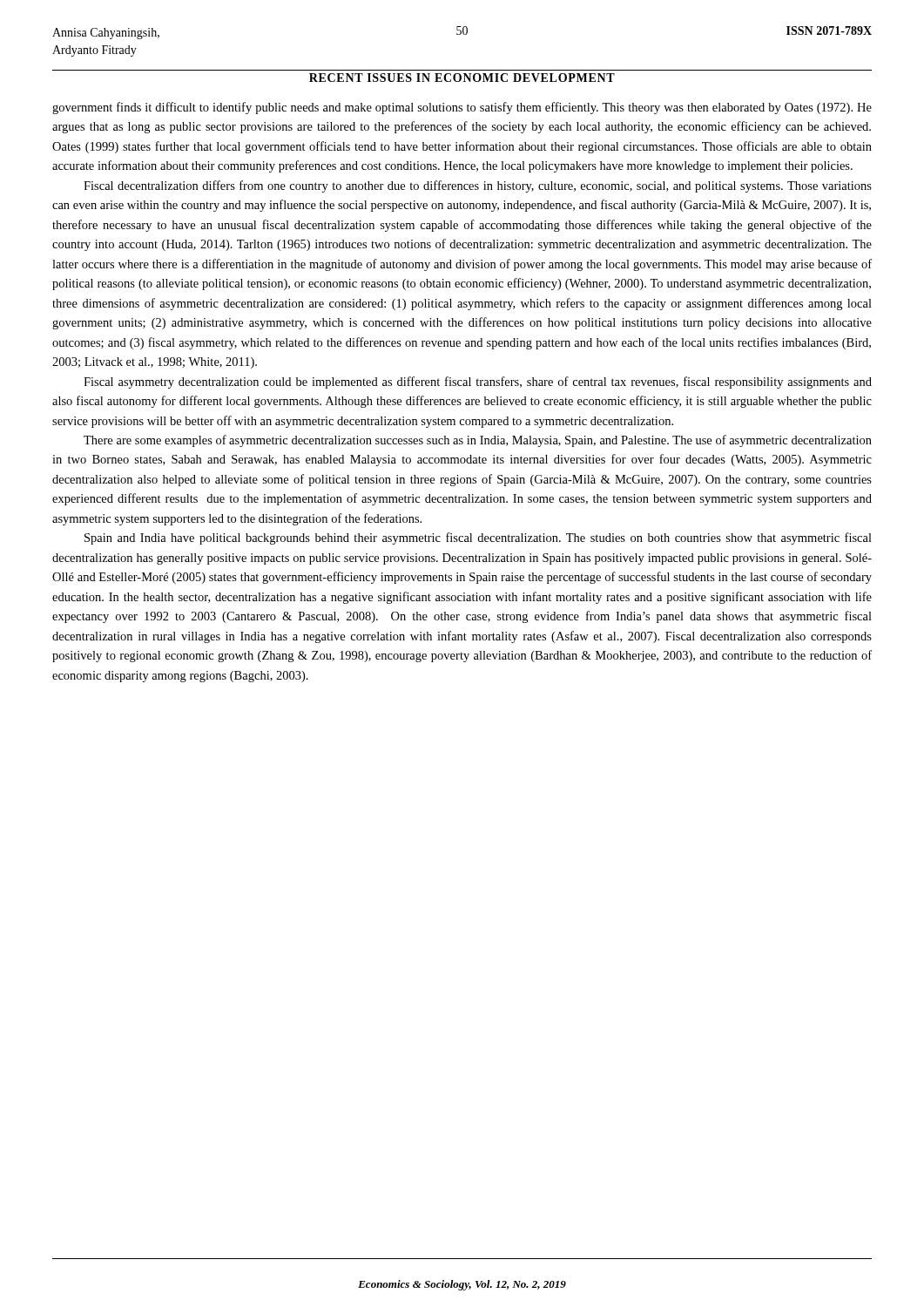Image resolution: width=924 pixels, height=1307 pixels.
Task: Where is the passage that starts "Fiscal asymmetry decentralization could be"?
Action: click(x=462, y=401)
